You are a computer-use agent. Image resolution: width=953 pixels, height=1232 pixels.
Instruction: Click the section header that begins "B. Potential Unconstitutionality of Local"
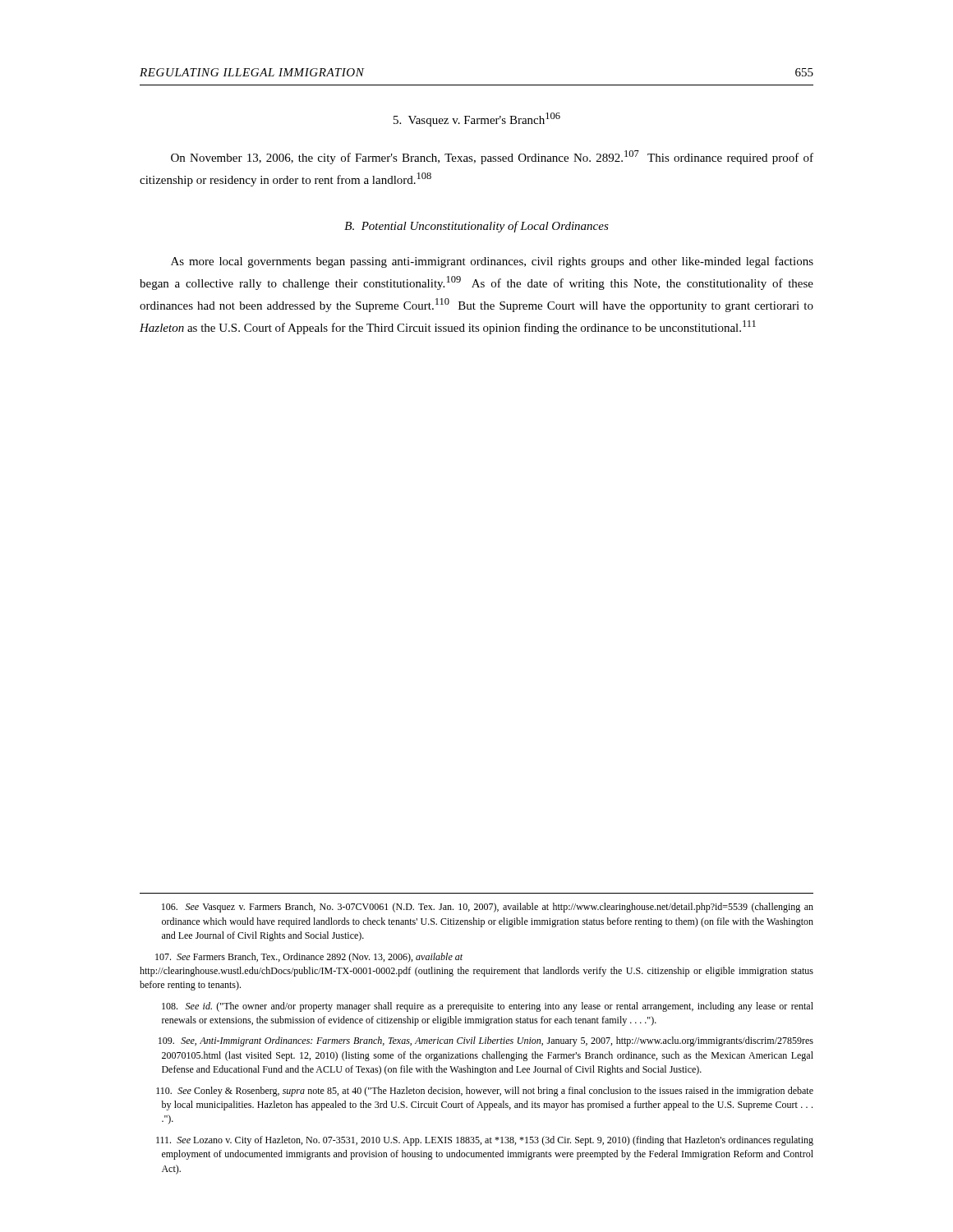click(x=476, y=226)
